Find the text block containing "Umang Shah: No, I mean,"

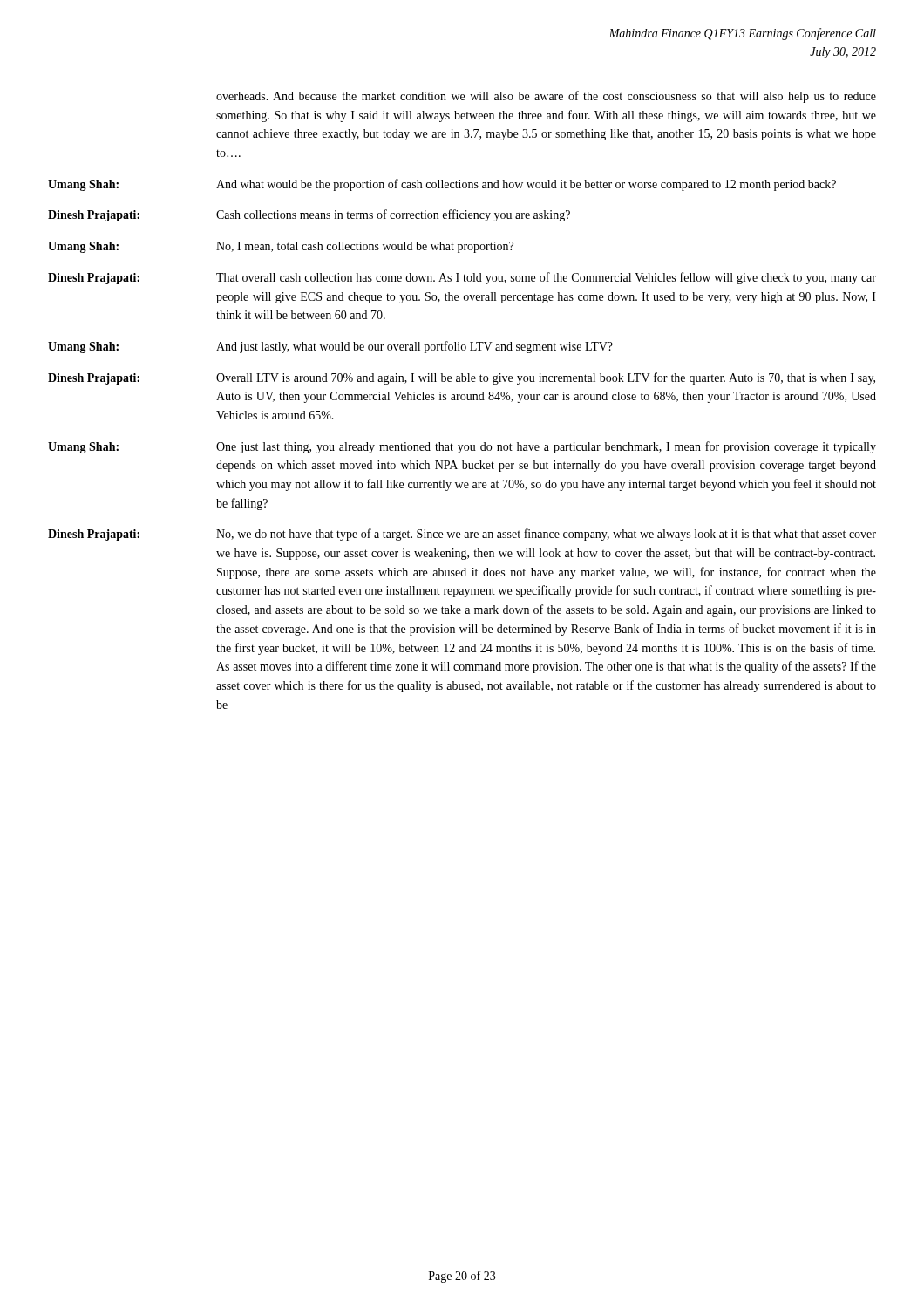pyautogui.click(x=462, y=247)
